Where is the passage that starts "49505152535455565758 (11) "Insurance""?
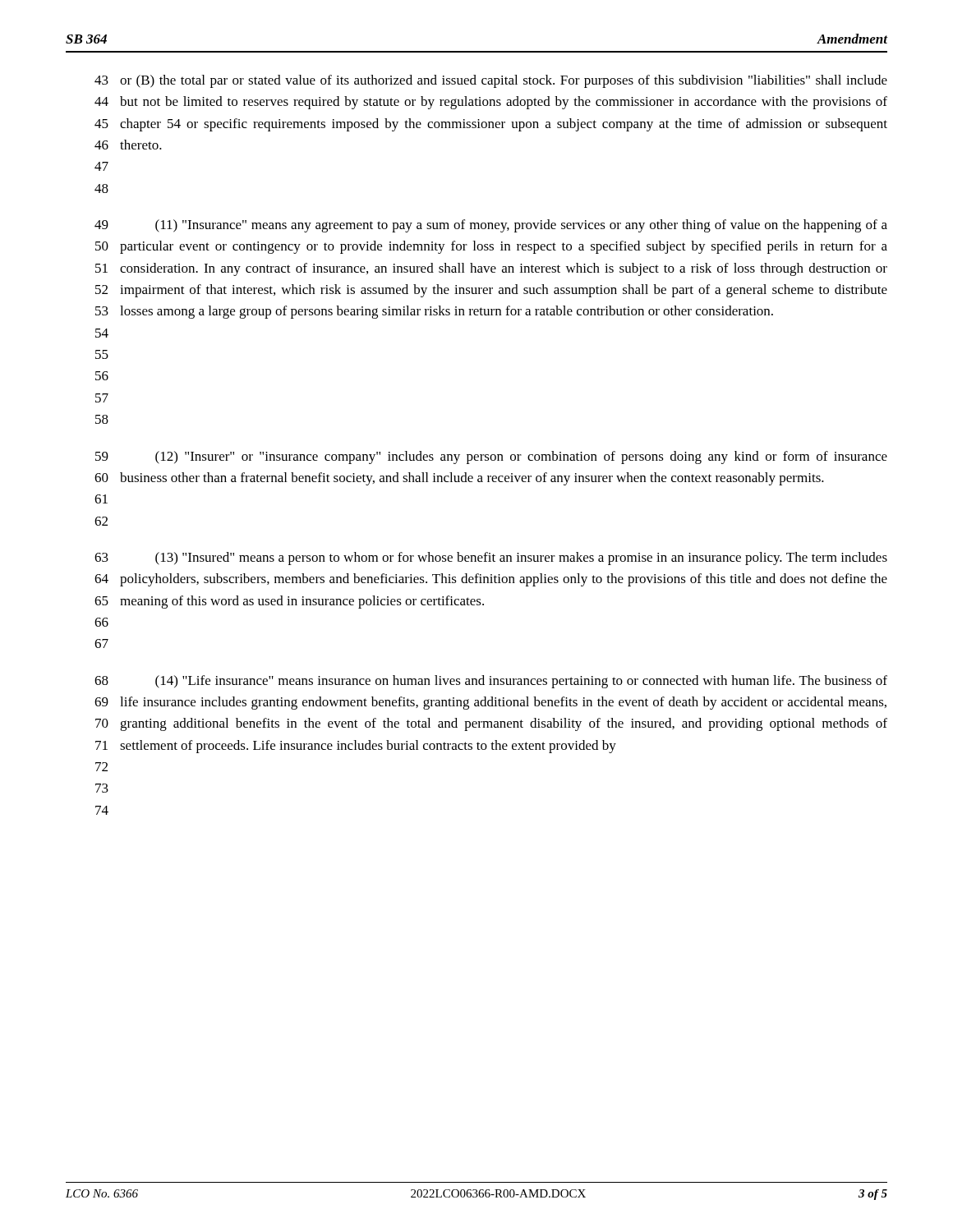The width and height of the screenshot is (953, 1232). 476,323
